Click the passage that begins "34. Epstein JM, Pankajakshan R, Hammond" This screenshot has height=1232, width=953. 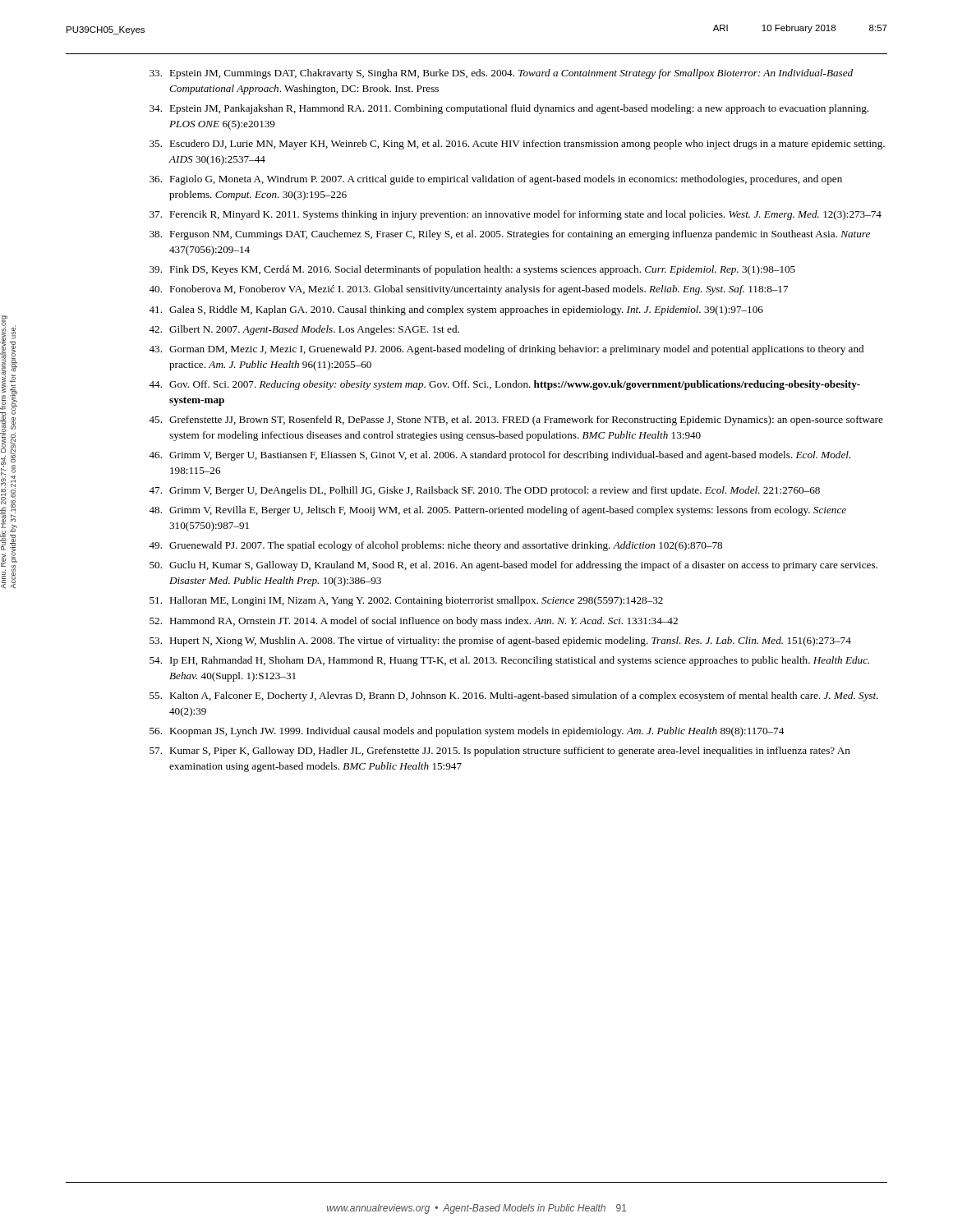click(x=509, y=116)
